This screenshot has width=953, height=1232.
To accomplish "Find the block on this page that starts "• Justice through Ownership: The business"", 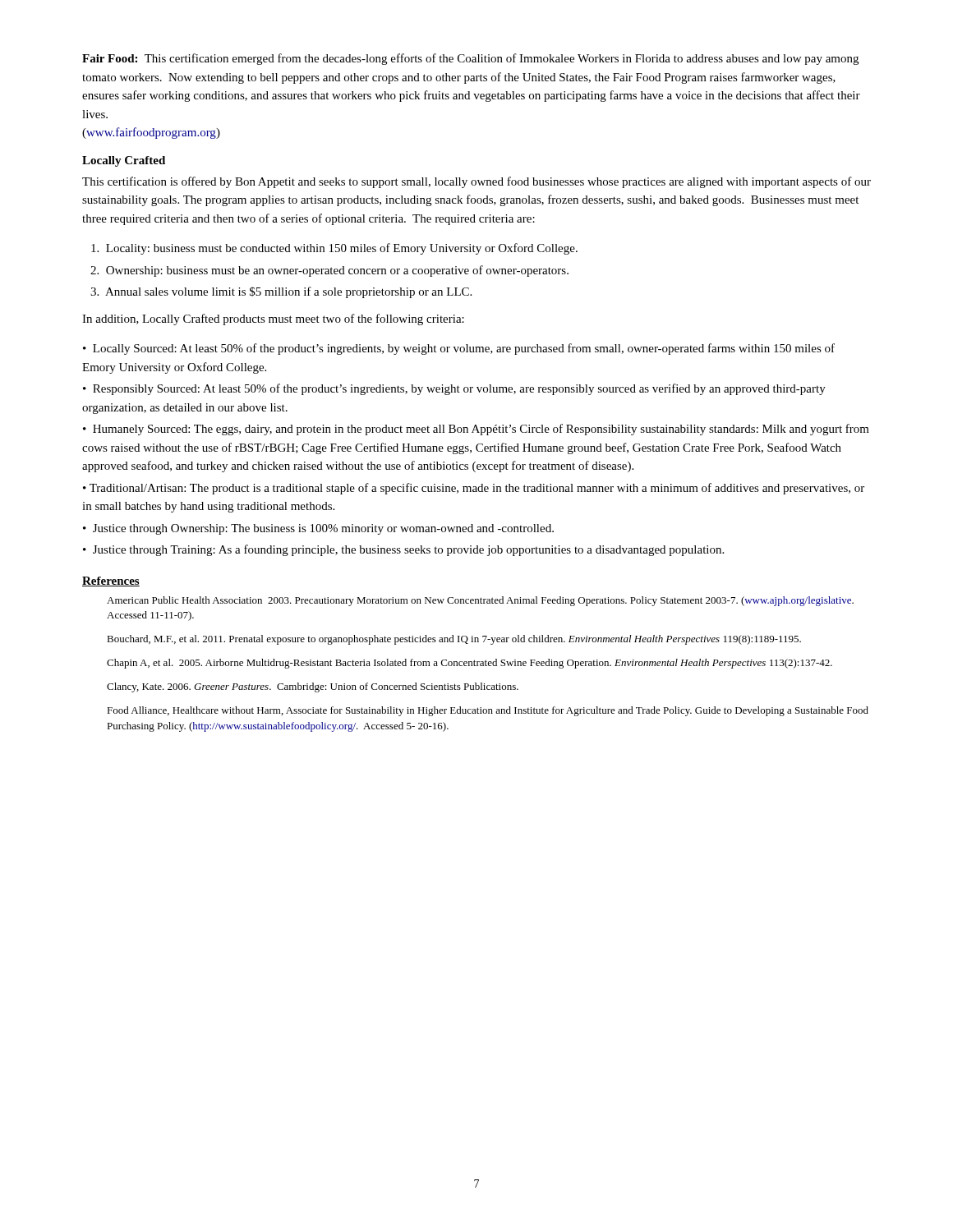I will 318,528.
